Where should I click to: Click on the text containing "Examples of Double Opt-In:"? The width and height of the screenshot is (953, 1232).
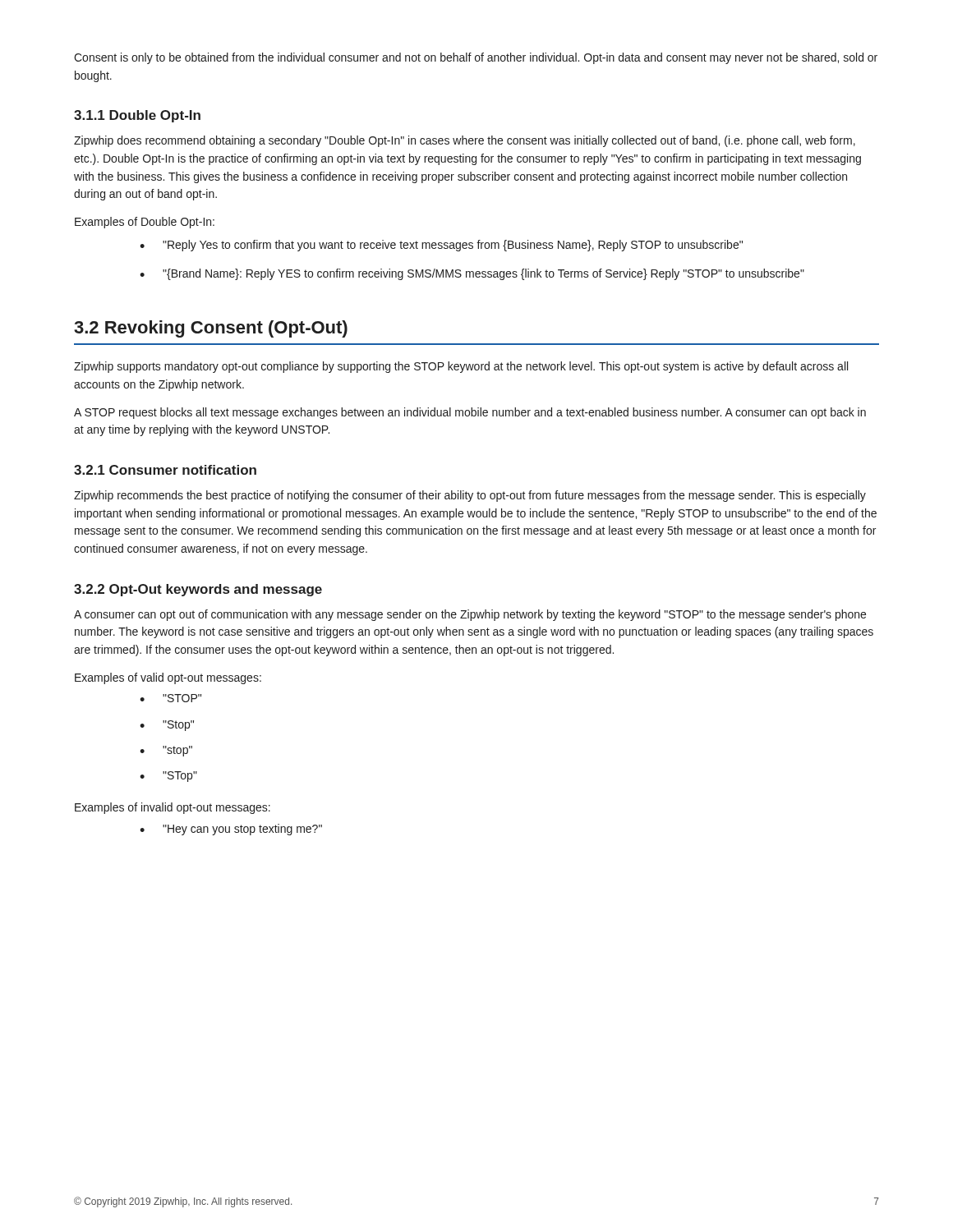click(145, 222)
